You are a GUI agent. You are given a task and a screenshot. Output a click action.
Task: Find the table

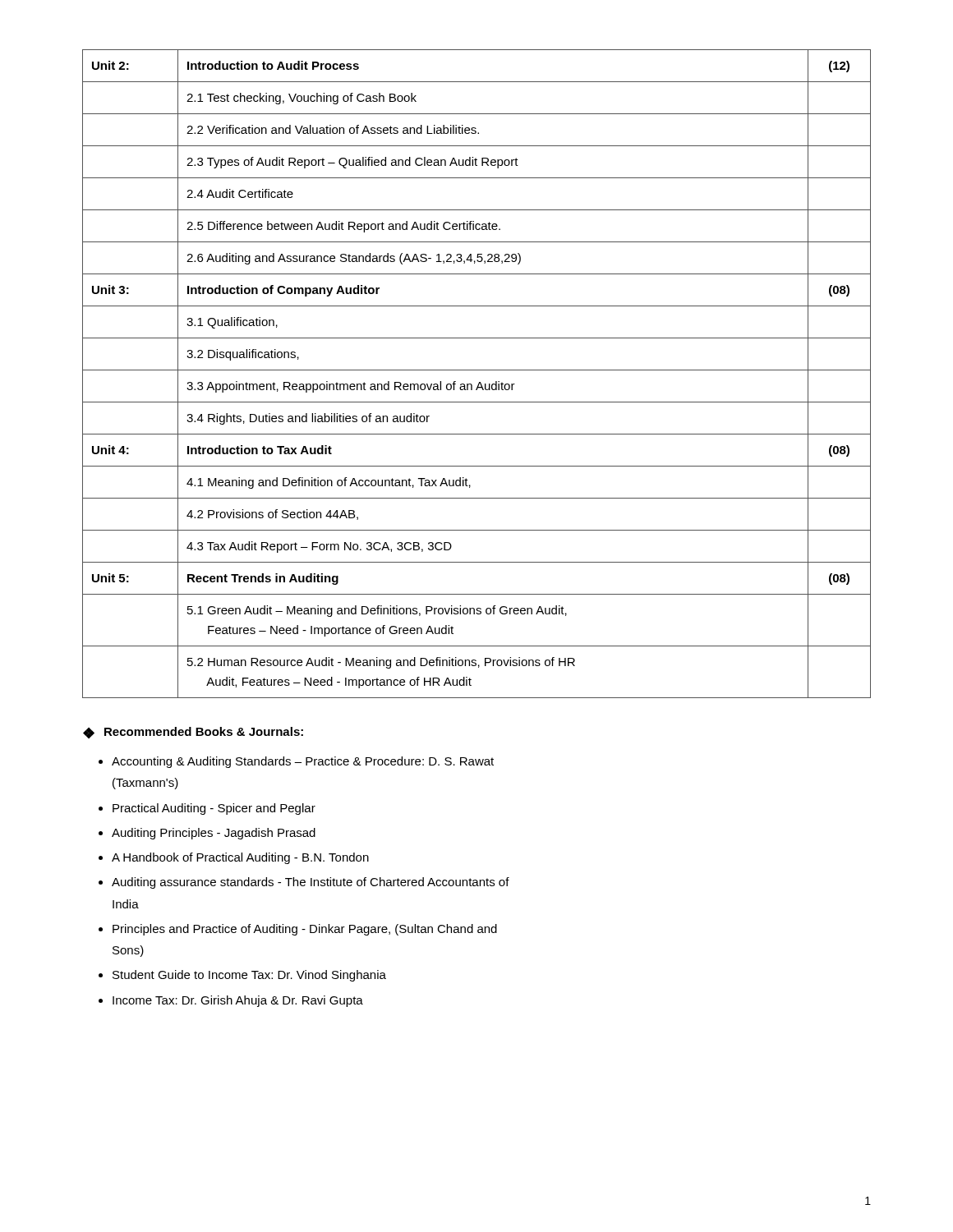pos(476,374)
